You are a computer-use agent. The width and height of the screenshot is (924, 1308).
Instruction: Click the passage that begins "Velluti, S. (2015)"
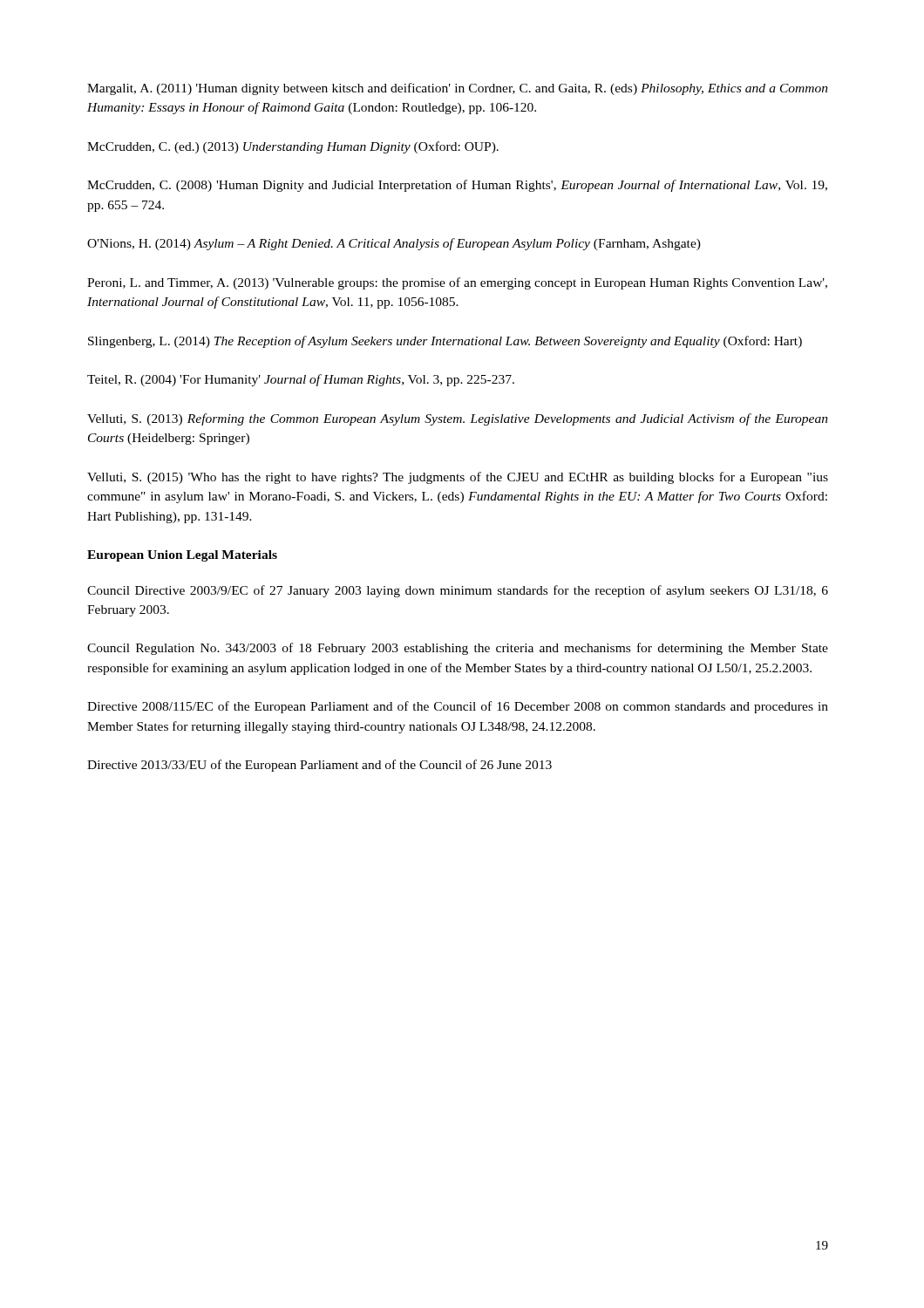[458, 496]
